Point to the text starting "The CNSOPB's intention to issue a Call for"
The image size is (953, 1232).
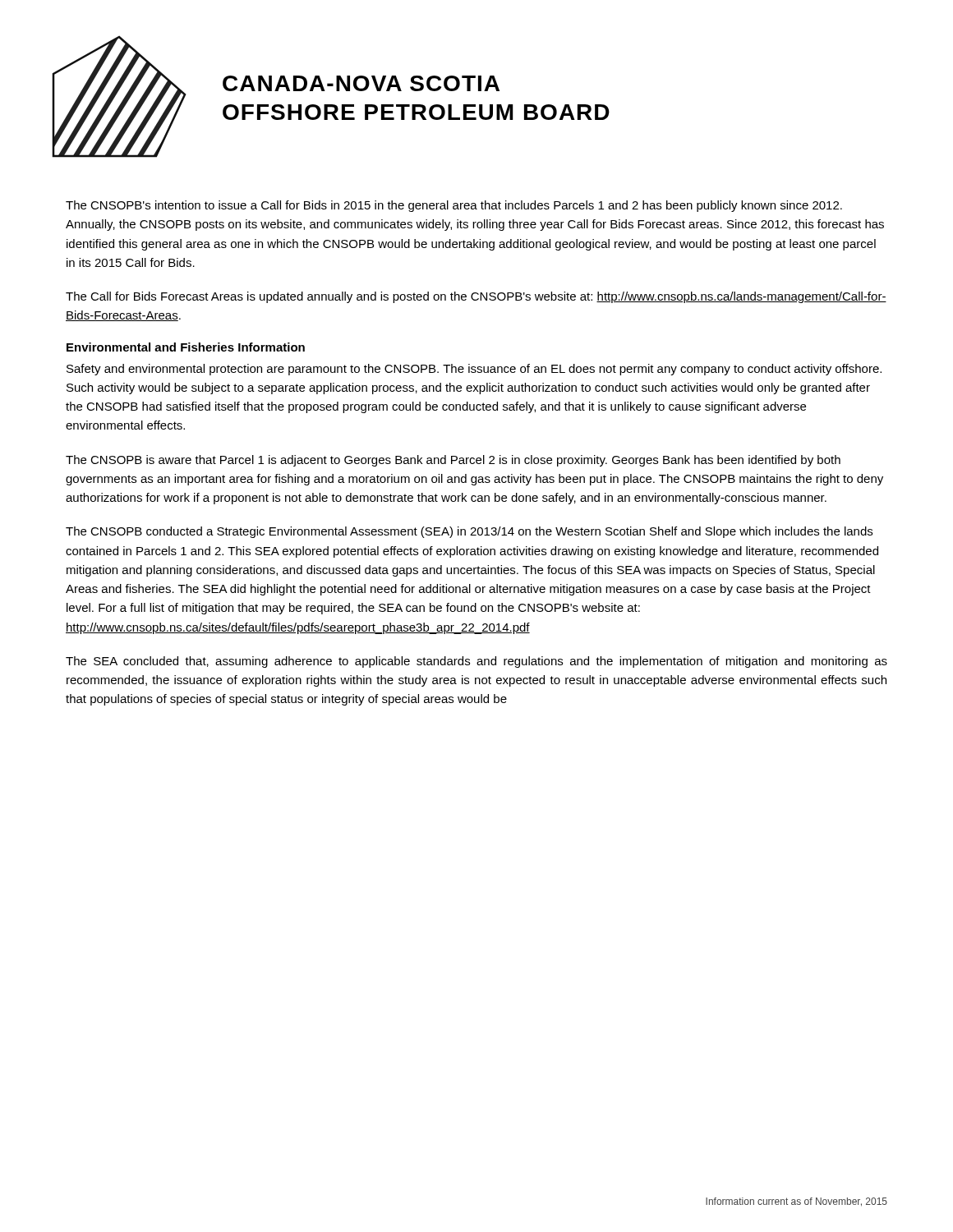(475, 234)
